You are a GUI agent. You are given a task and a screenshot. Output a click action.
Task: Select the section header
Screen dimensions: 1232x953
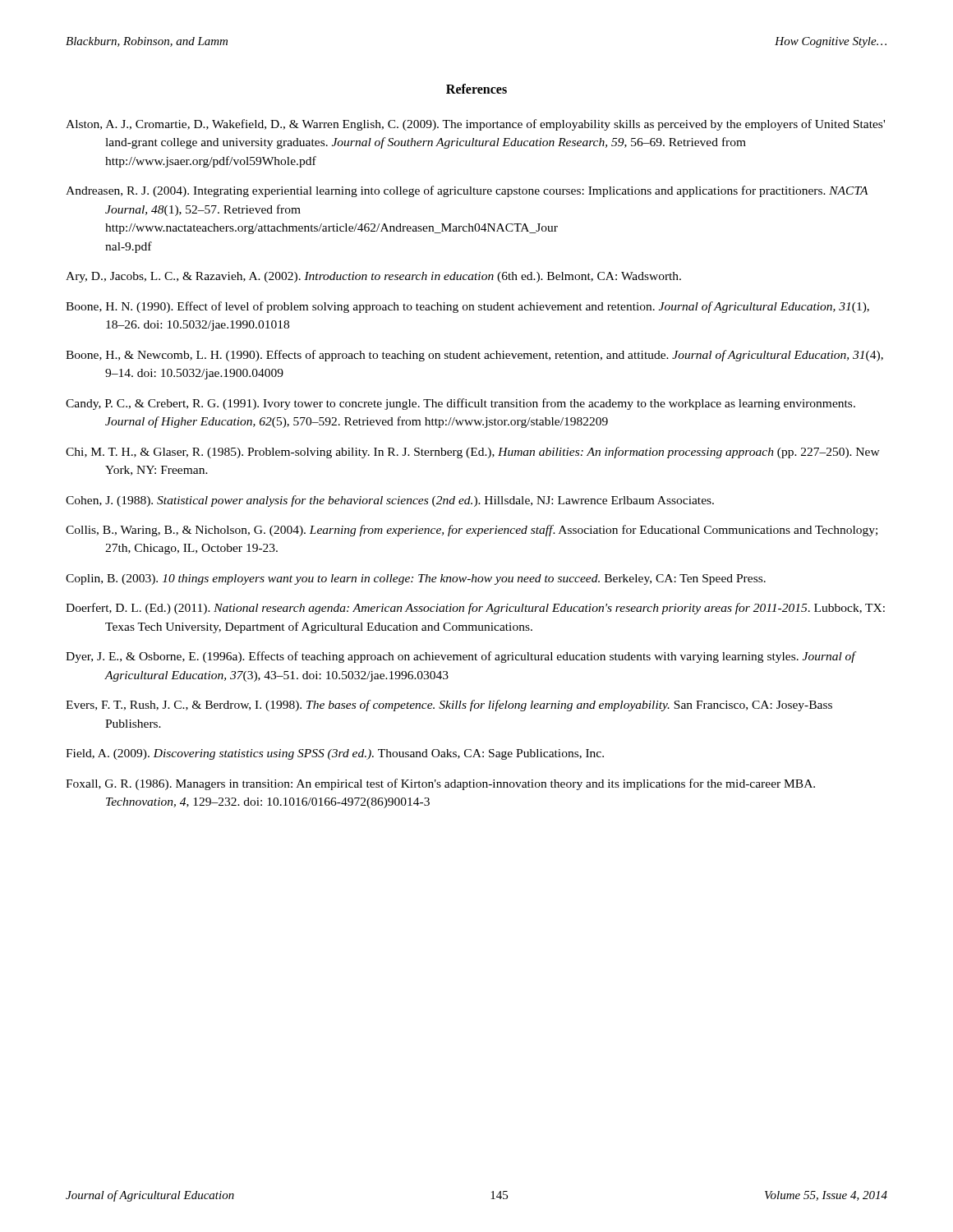(476, 89)
